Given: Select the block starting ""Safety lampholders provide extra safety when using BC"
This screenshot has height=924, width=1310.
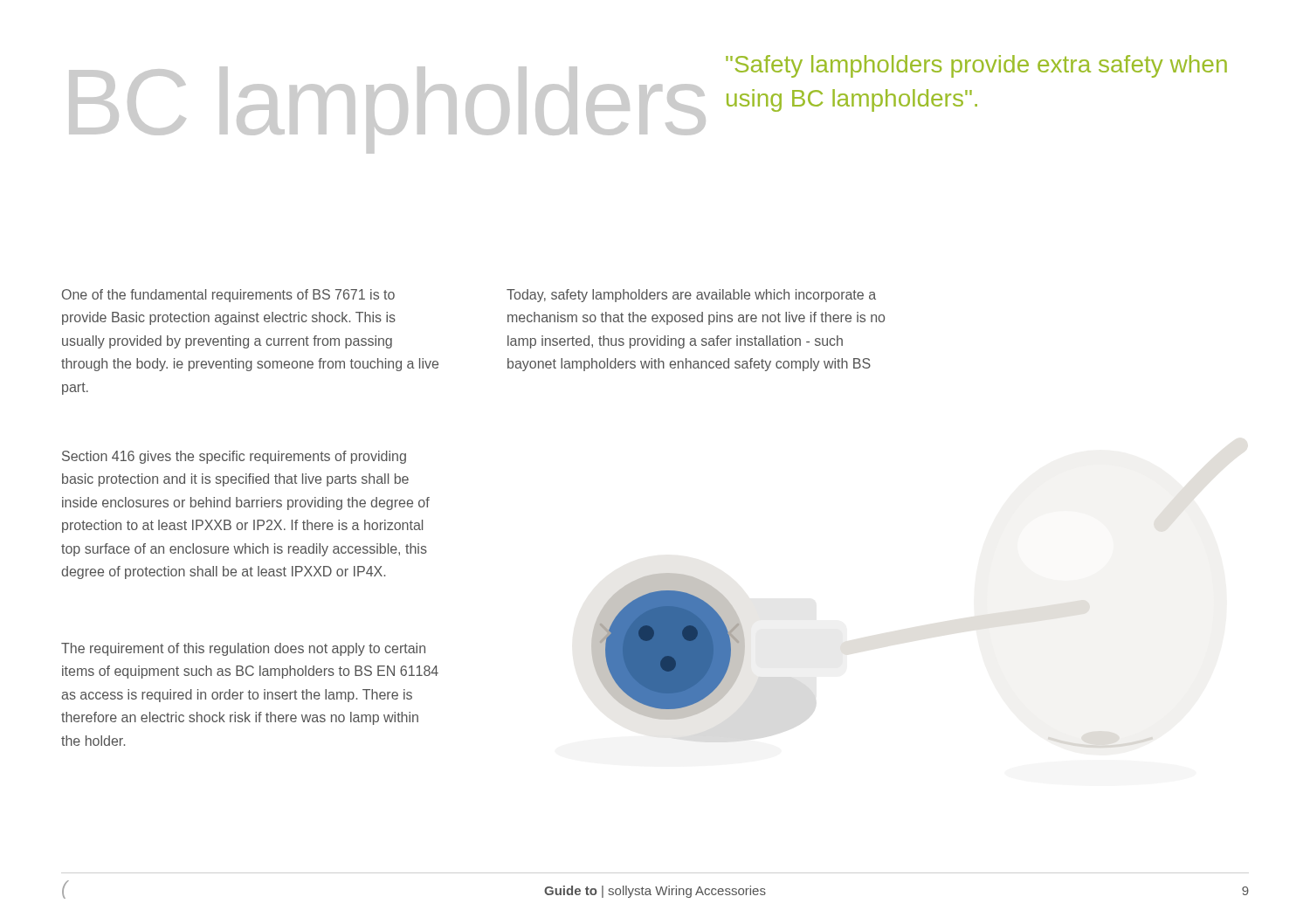Looking at the screenshot, I should point(977,81).
